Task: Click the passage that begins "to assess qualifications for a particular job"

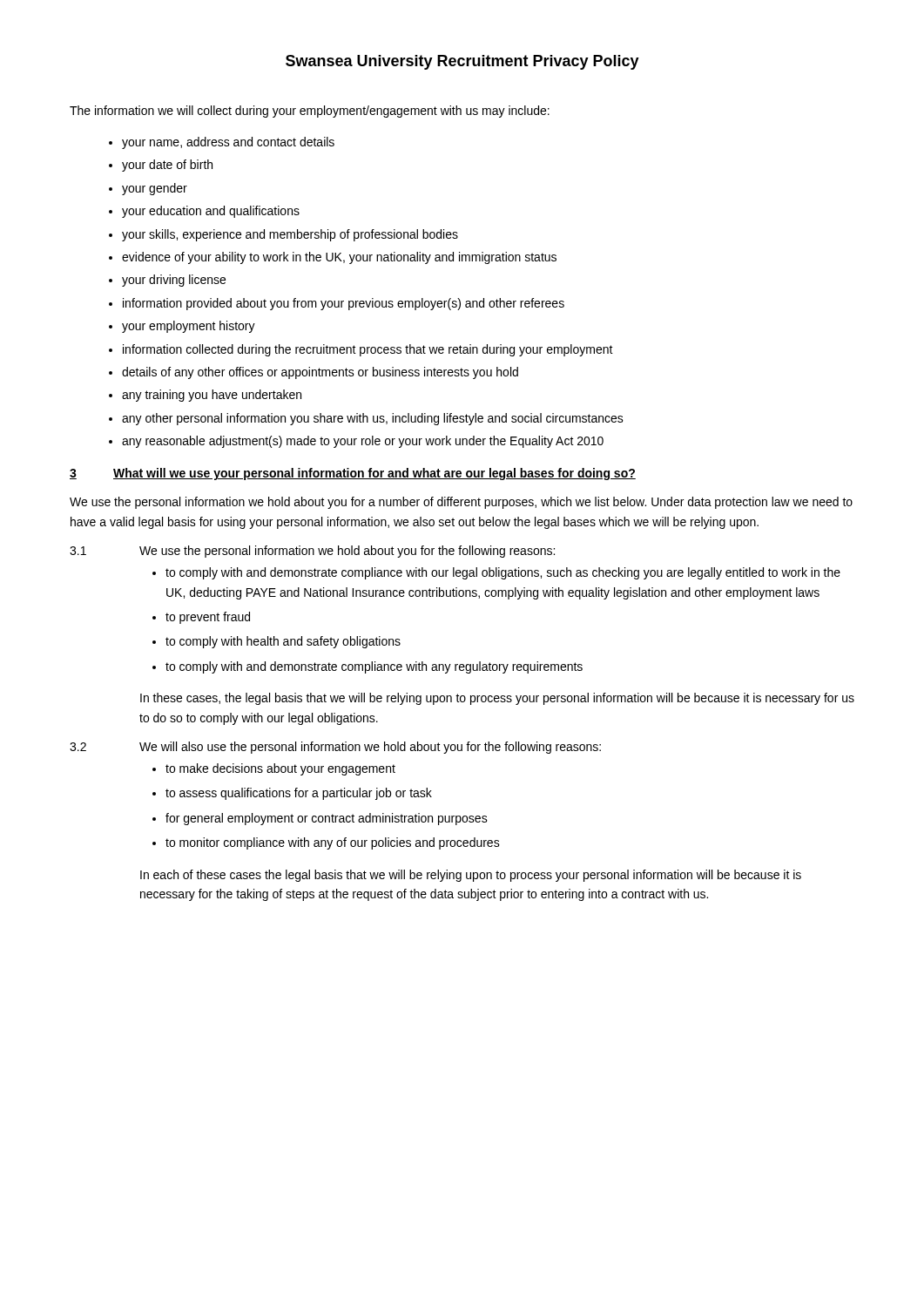Action: (x=299, y=793)
